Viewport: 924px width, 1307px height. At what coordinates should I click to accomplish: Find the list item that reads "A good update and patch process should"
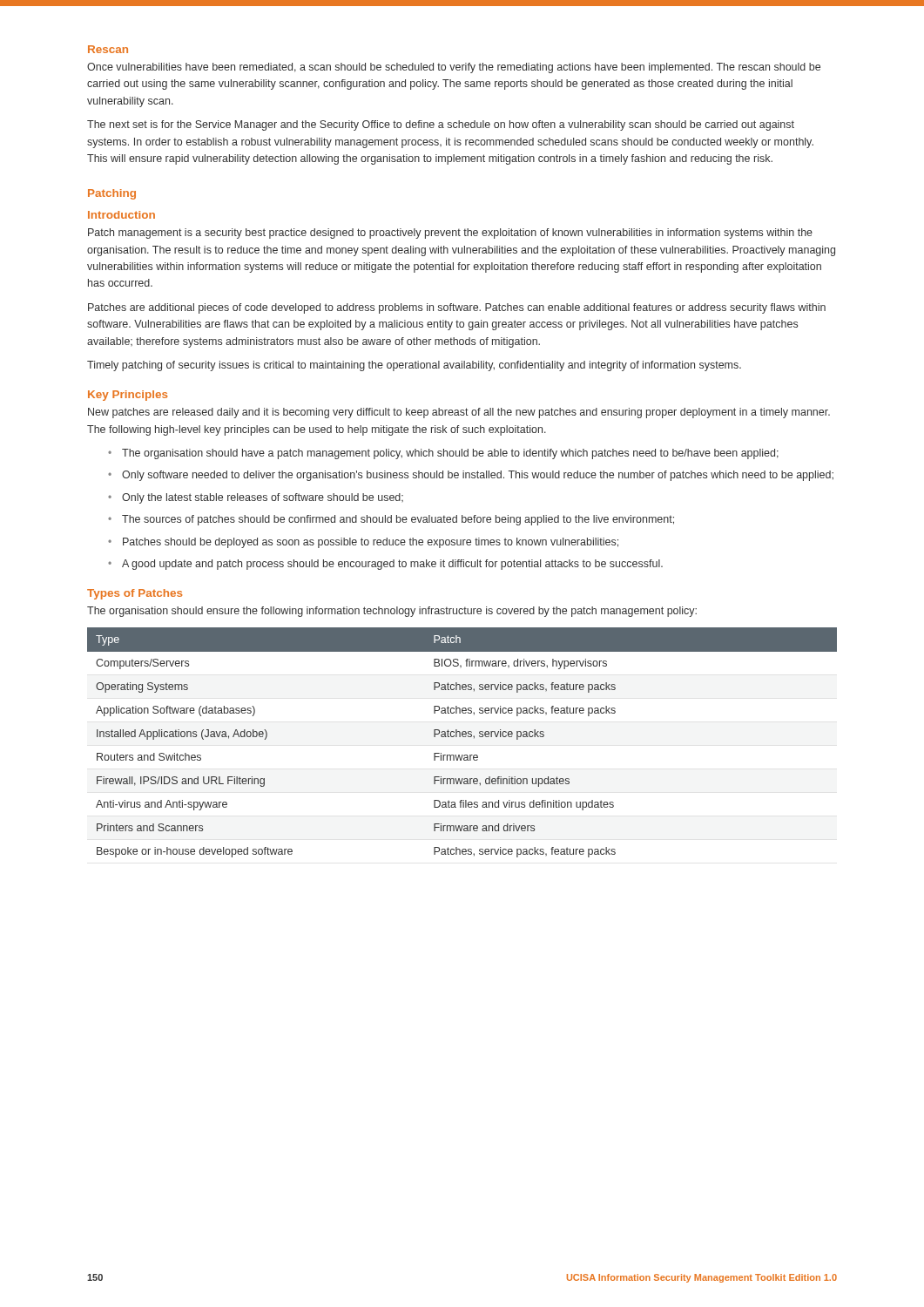pyautogui.click(x=393, y=564)
